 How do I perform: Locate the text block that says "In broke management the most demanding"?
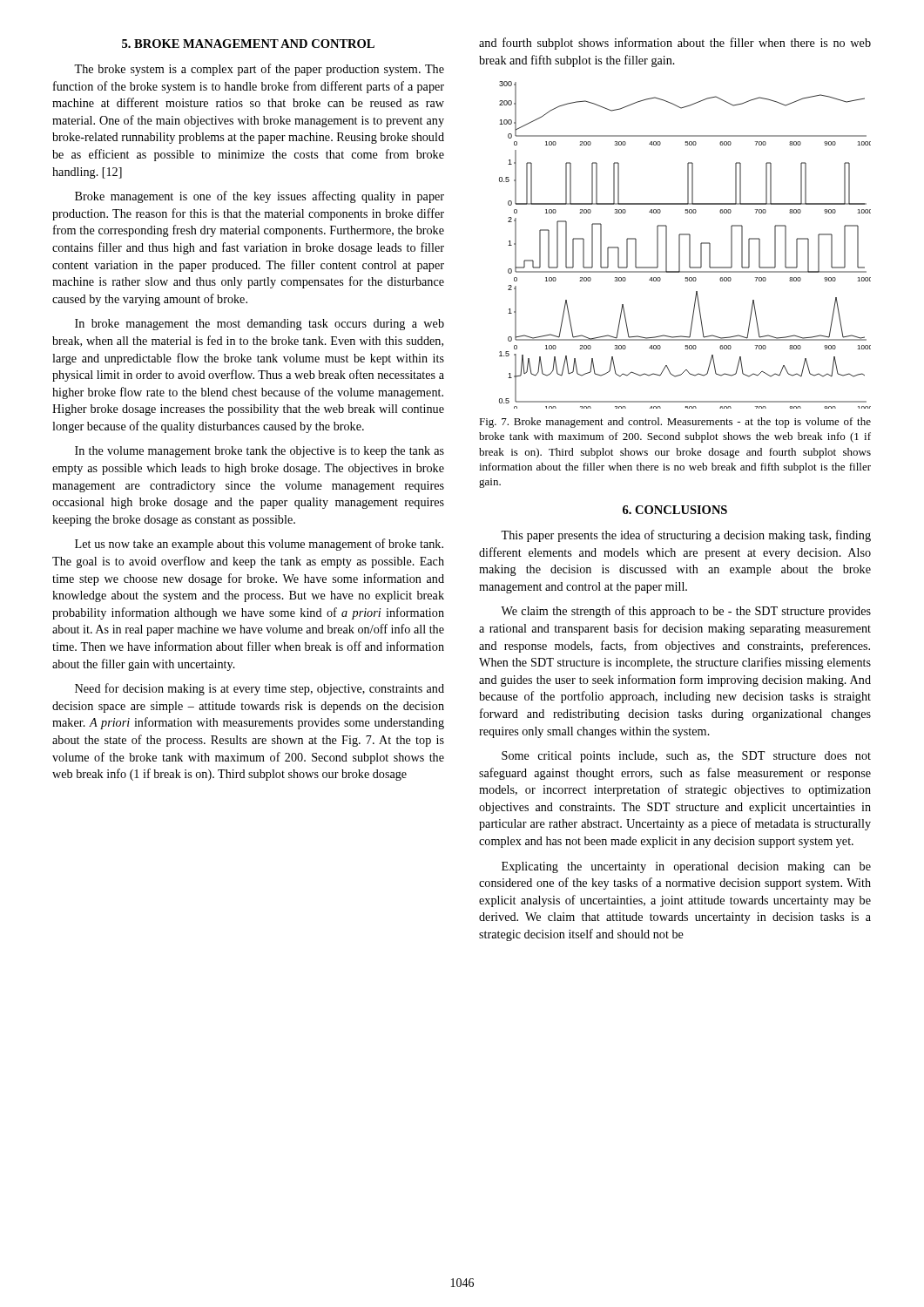coord(248,375)
